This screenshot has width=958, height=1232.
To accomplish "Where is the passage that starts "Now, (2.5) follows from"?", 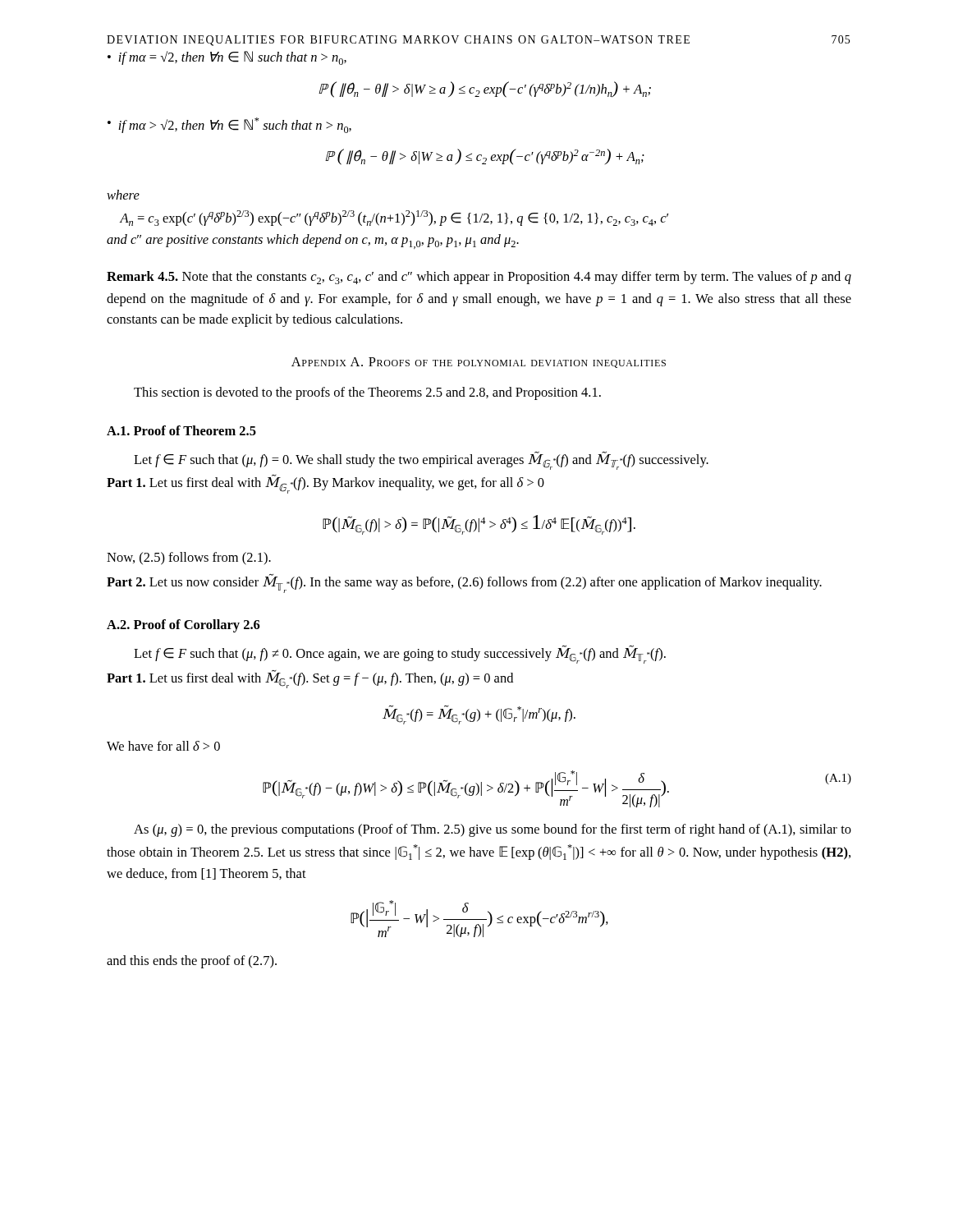I will pyautogui.click(x=189, y=557).
